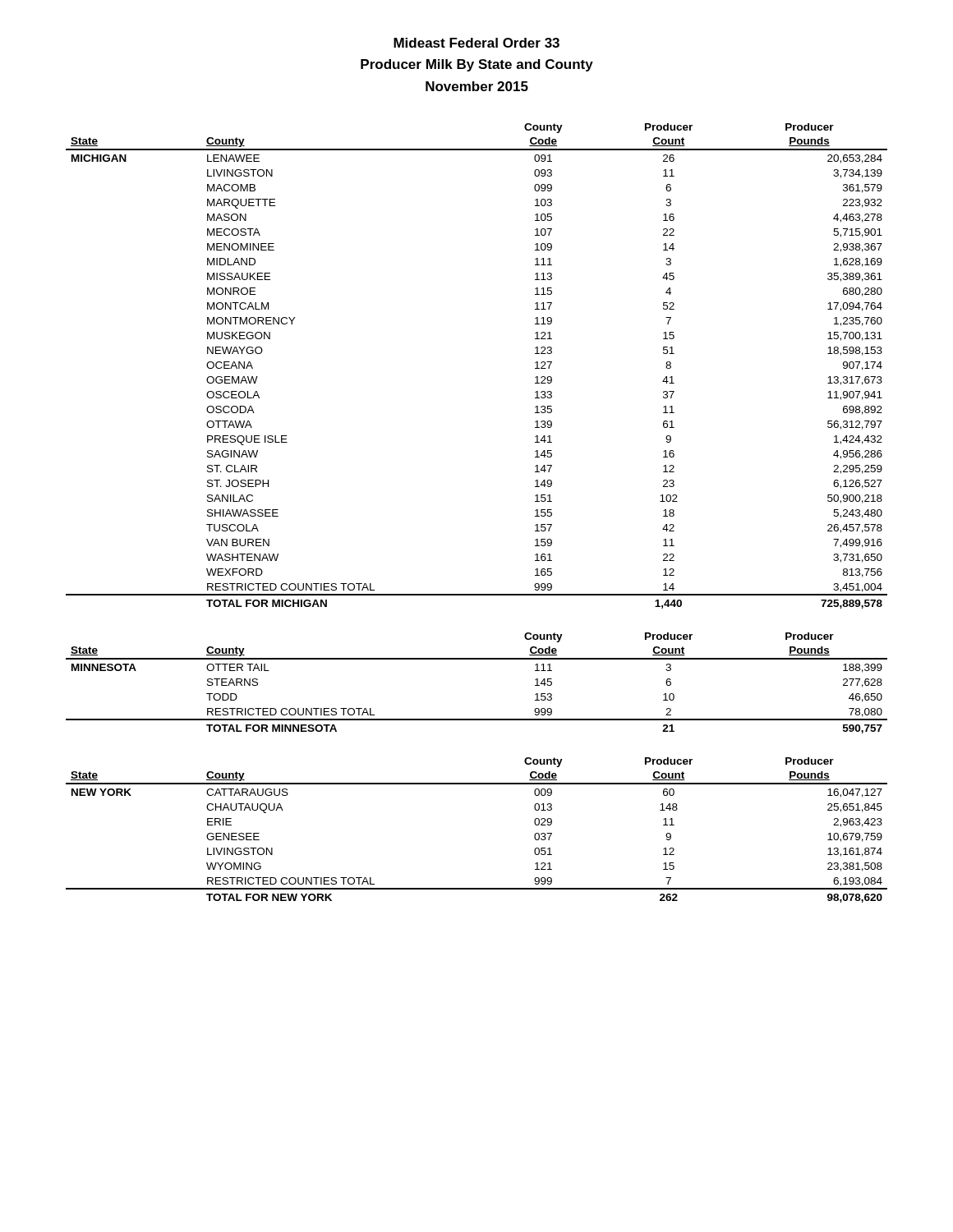The height and width of the screenshot is (1232, 953).
Task: Click on the table containing "VAN BUREN"
Action: click(x=476, y=365)
